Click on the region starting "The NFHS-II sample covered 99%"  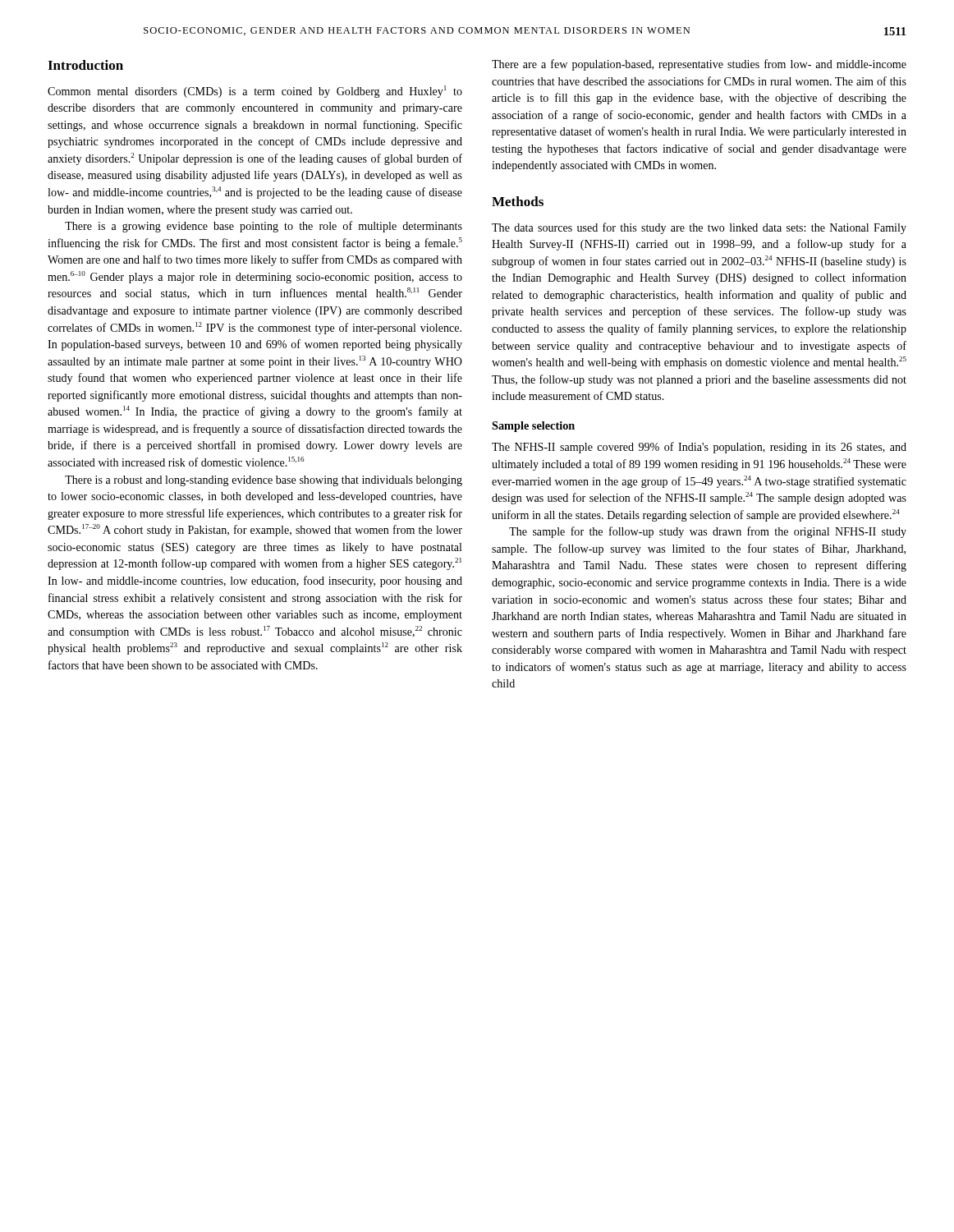click(699, 566)
